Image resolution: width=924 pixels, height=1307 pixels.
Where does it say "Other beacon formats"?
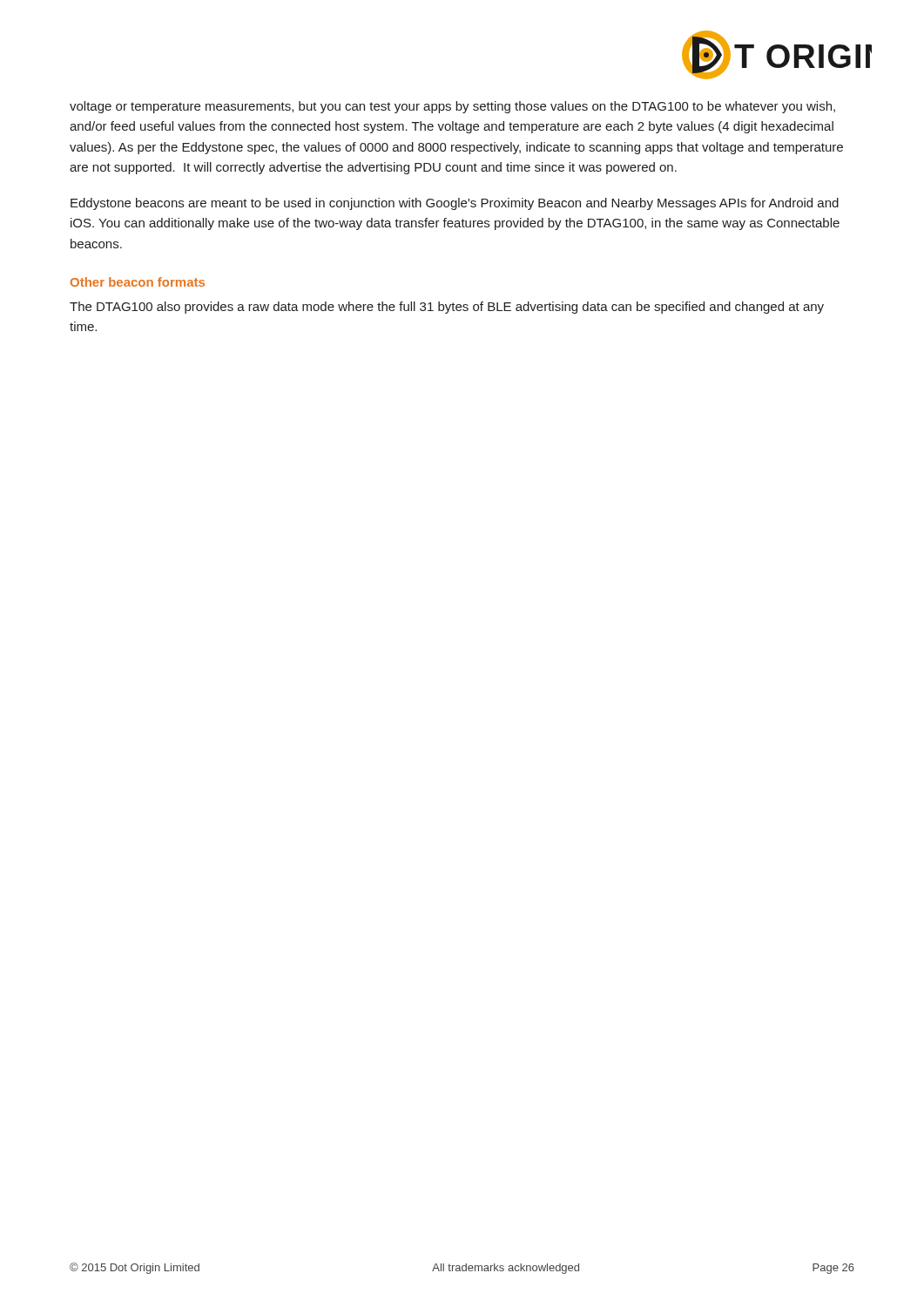coord(138,282)
